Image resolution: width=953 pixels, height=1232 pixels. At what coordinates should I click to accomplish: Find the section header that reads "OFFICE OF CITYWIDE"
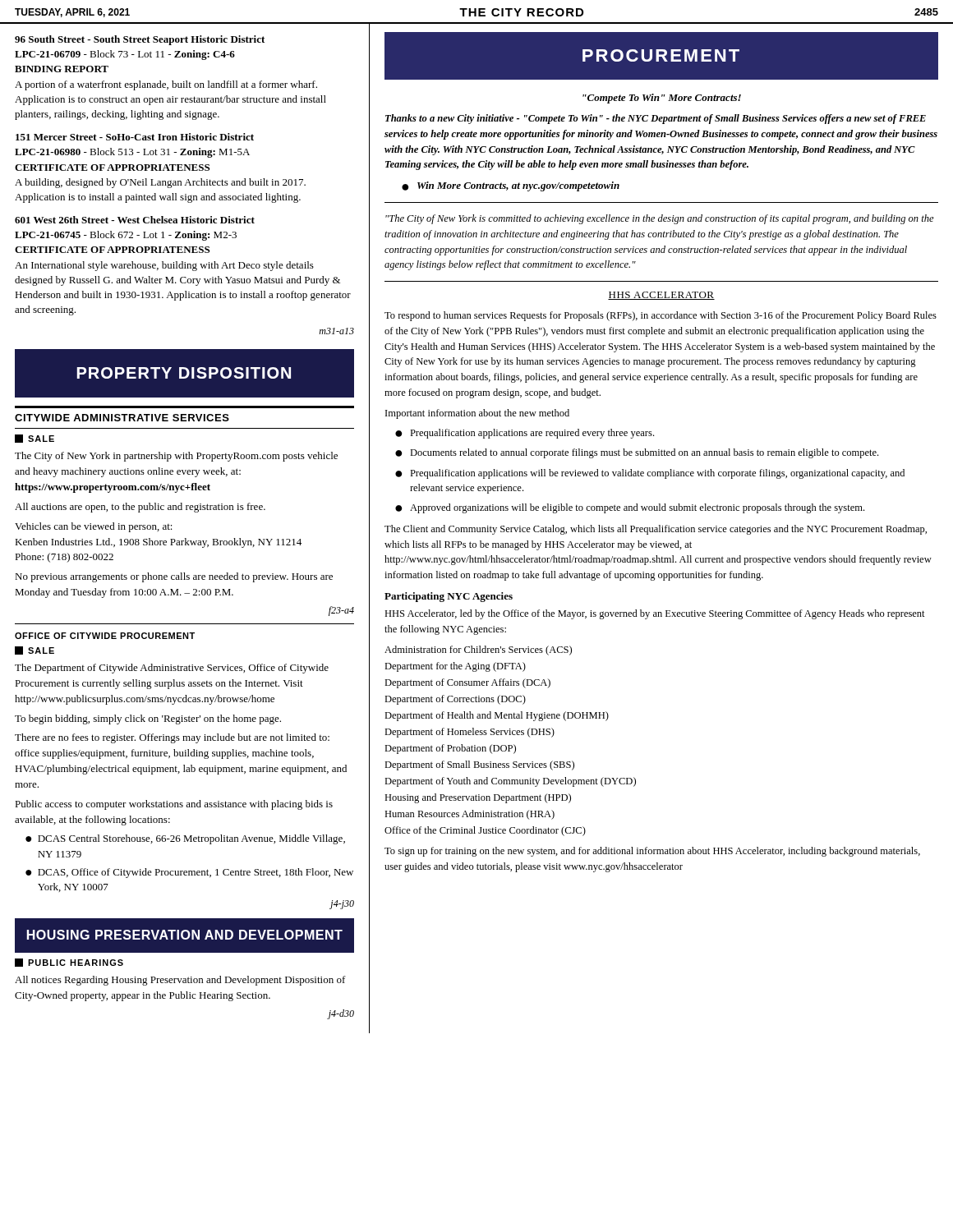[x=105, y=636]
